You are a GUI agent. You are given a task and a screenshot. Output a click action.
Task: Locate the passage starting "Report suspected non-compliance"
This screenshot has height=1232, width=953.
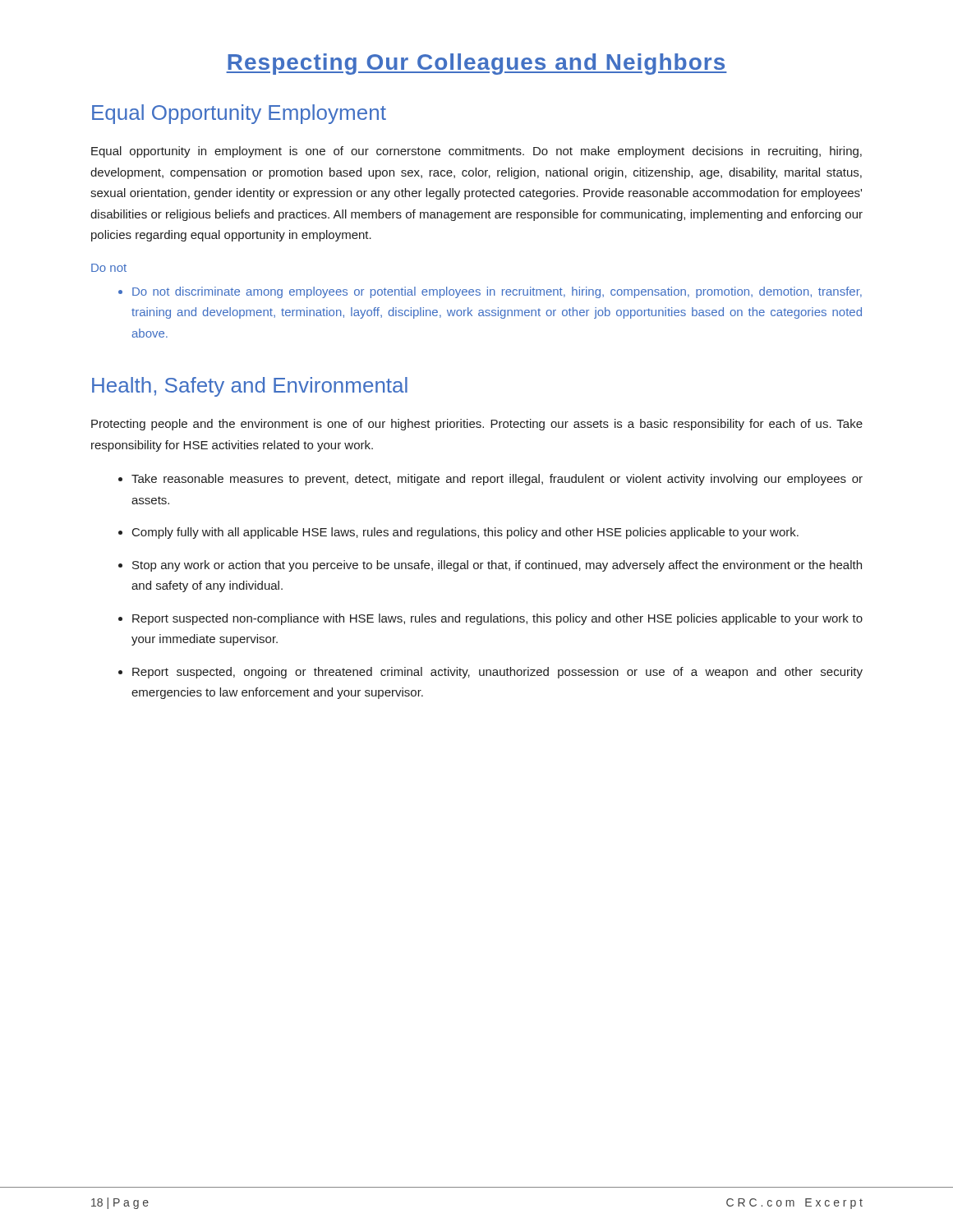click(489, 628)
